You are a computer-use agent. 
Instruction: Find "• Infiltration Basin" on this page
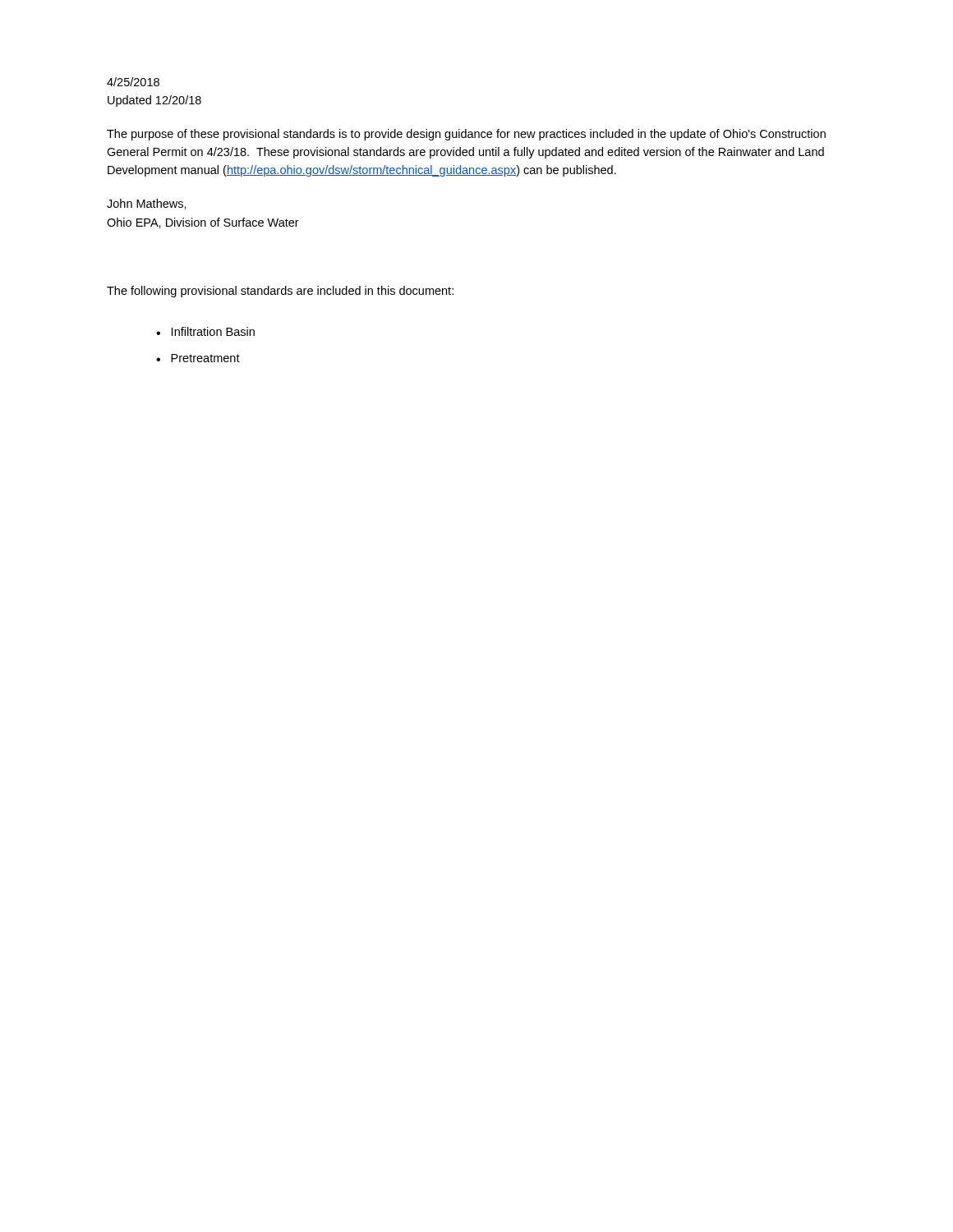point(206,333)
